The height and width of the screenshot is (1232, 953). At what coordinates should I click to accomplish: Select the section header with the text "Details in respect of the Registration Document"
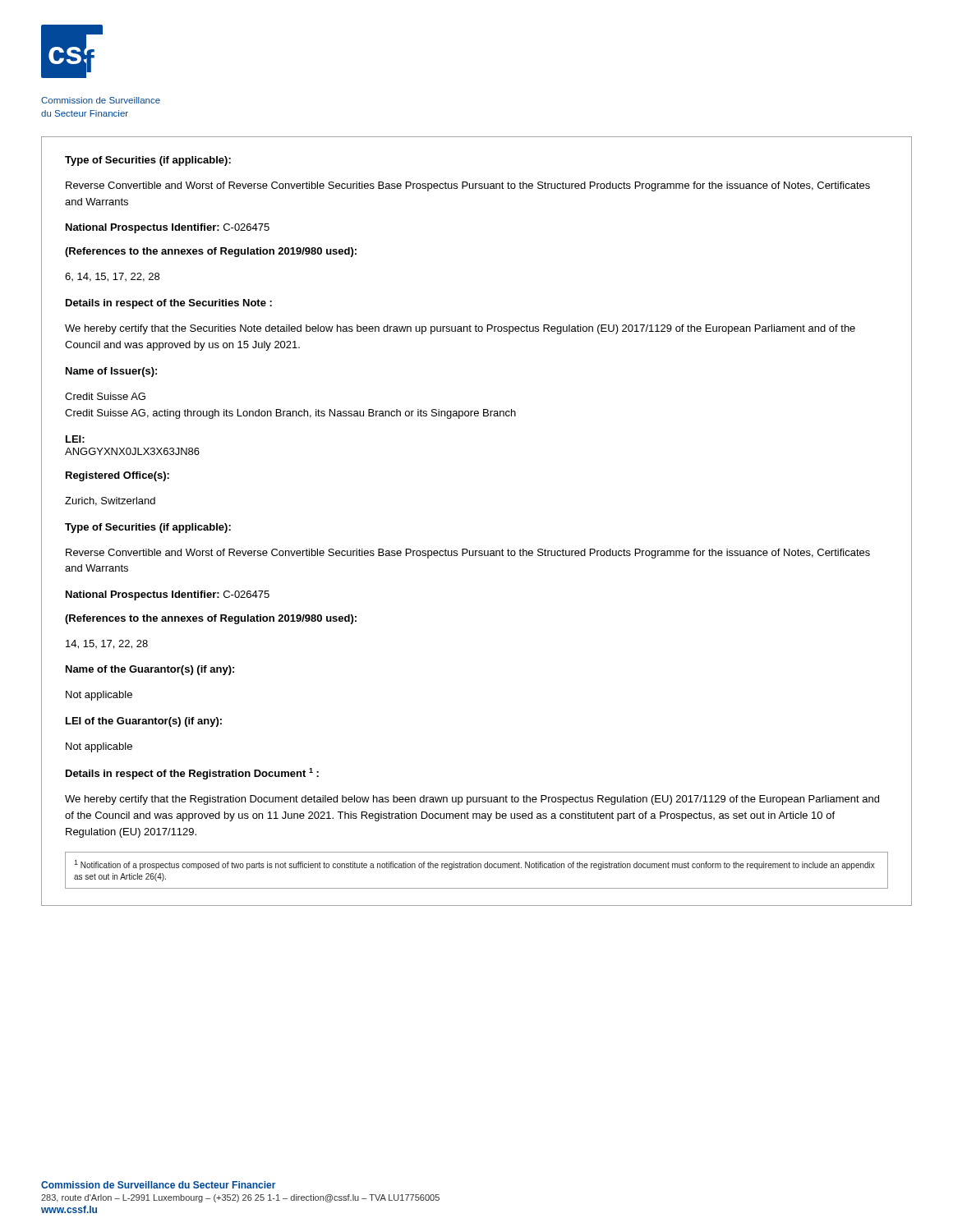[x=192, y=772]
